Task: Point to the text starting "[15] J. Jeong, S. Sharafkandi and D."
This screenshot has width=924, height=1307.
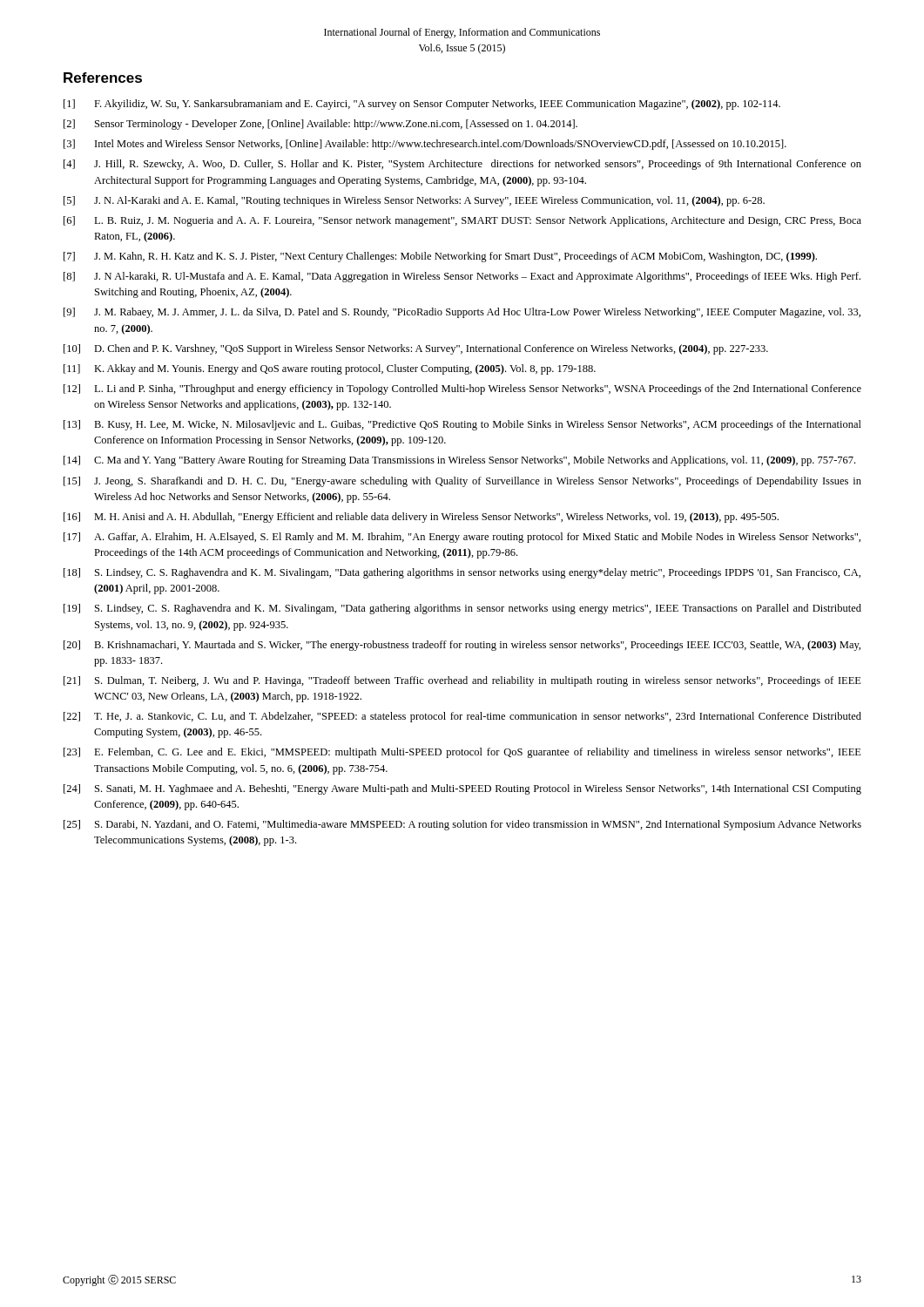Action: (x=462, y=488)
